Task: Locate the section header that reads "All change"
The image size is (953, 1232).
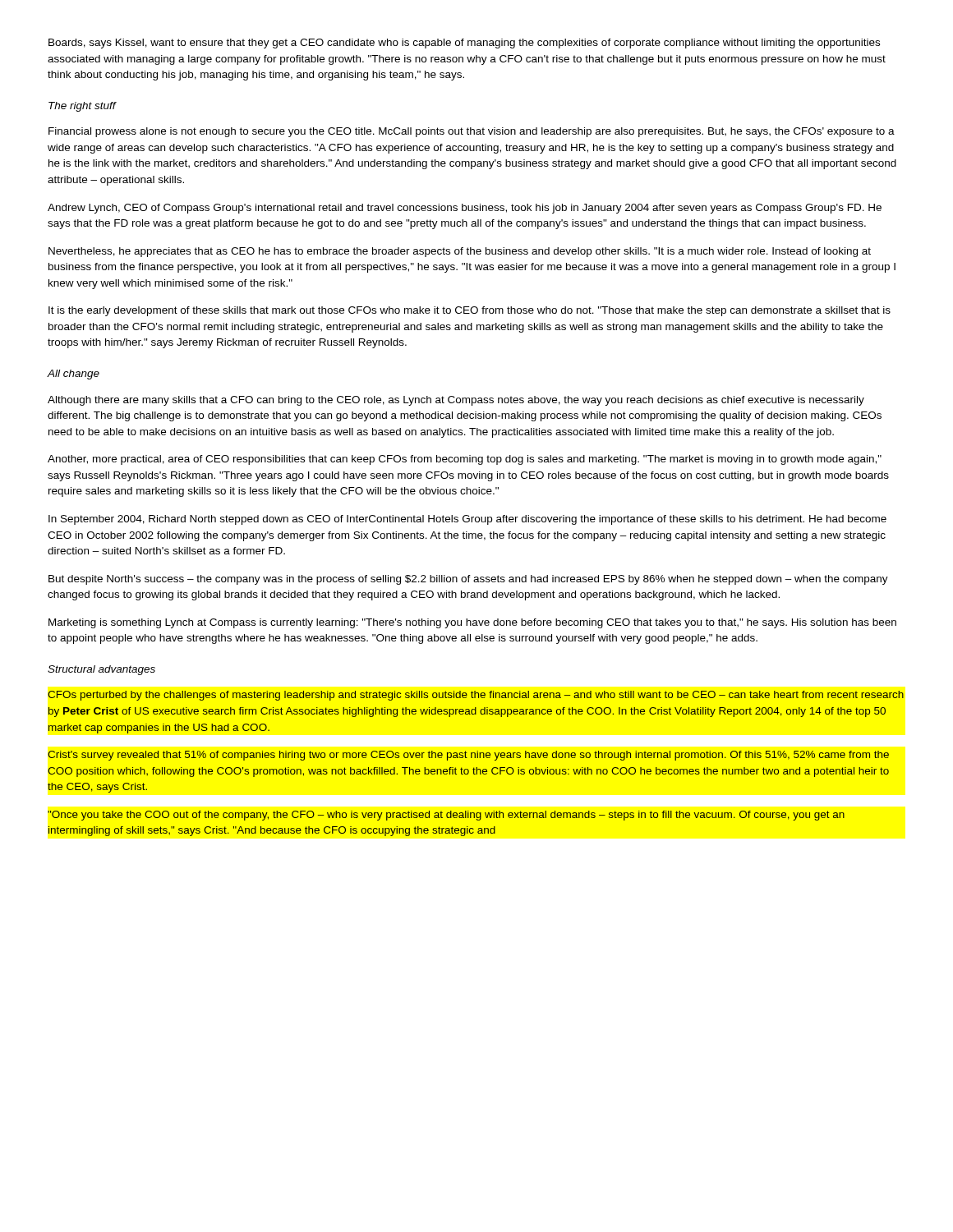Action: (x=74, y=373)
